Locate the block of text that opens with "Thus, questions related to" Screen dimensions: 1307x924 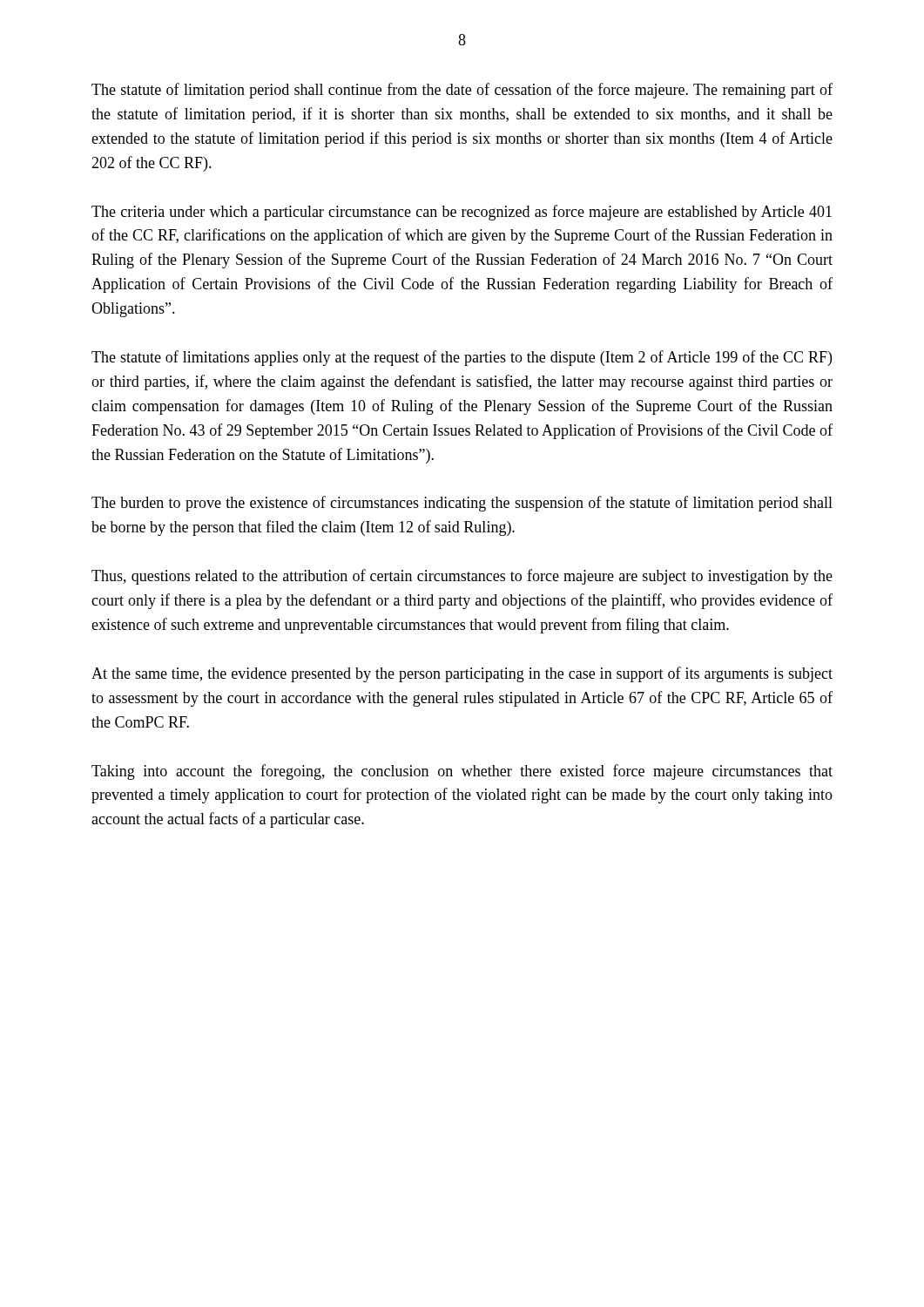462,601
